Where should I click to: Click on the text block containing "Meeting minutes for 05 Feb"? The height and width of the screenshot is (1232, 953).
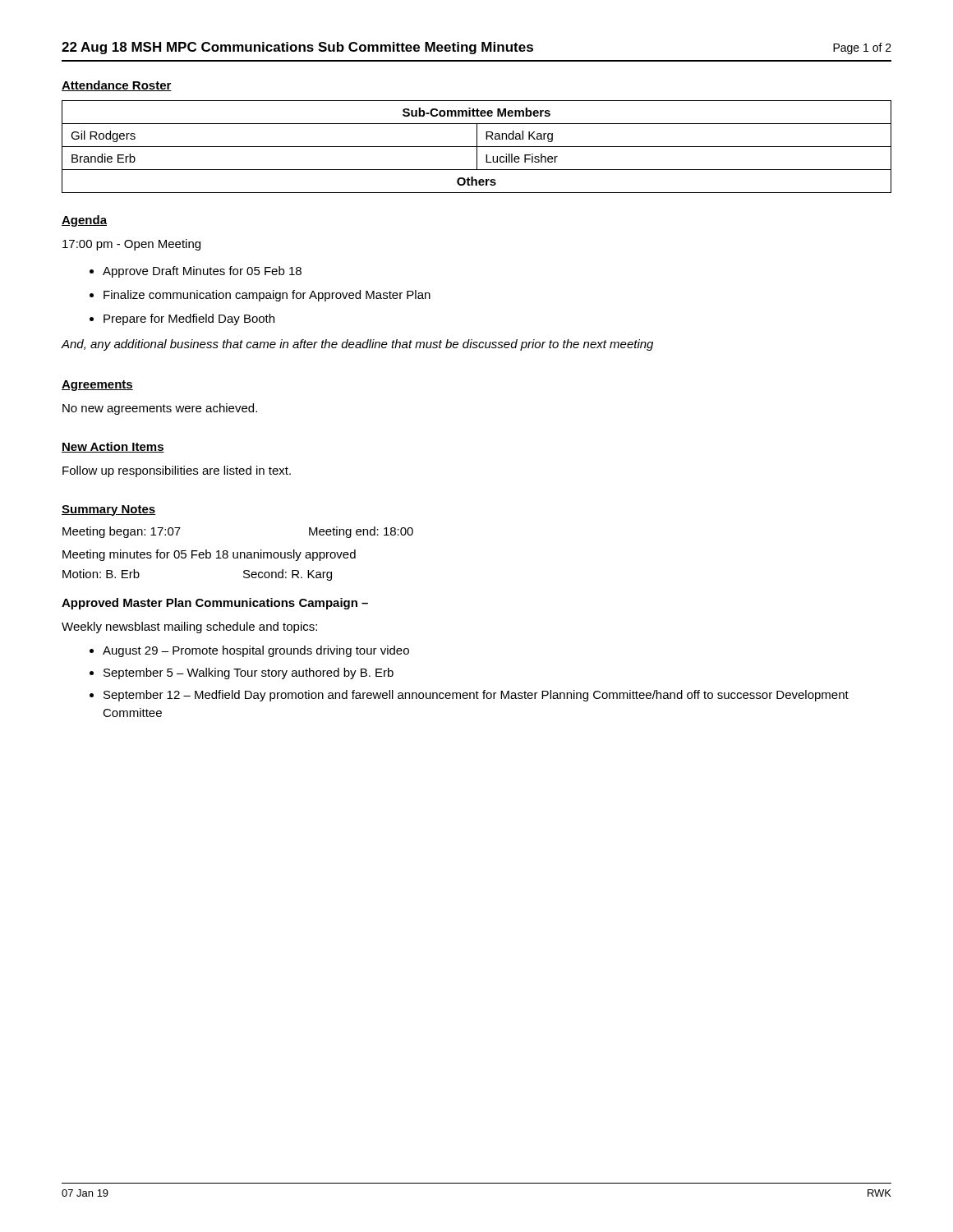(x=209, y=565)
